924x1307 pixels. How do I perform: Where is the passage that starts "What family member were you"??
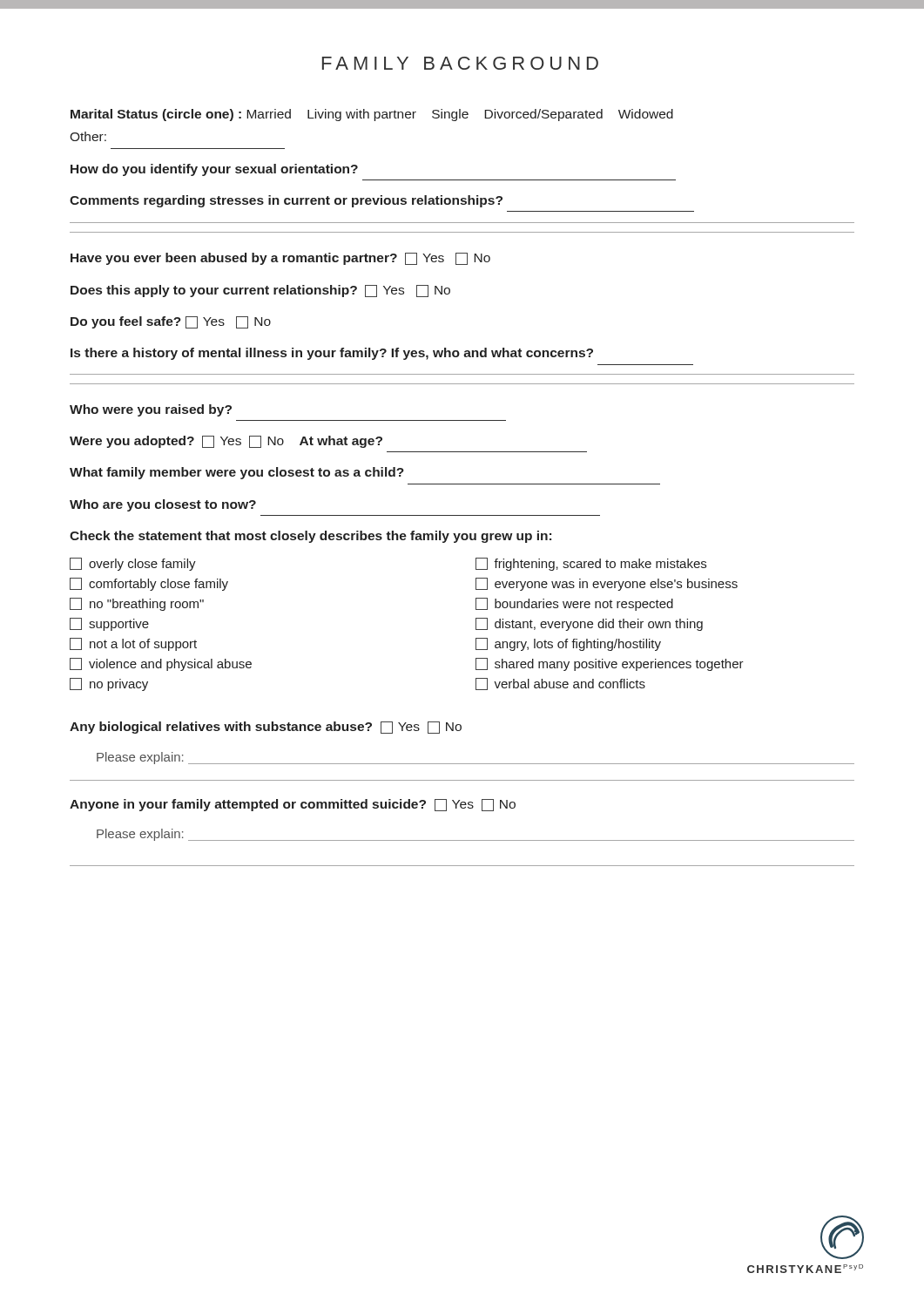click(x=365, y=475)
